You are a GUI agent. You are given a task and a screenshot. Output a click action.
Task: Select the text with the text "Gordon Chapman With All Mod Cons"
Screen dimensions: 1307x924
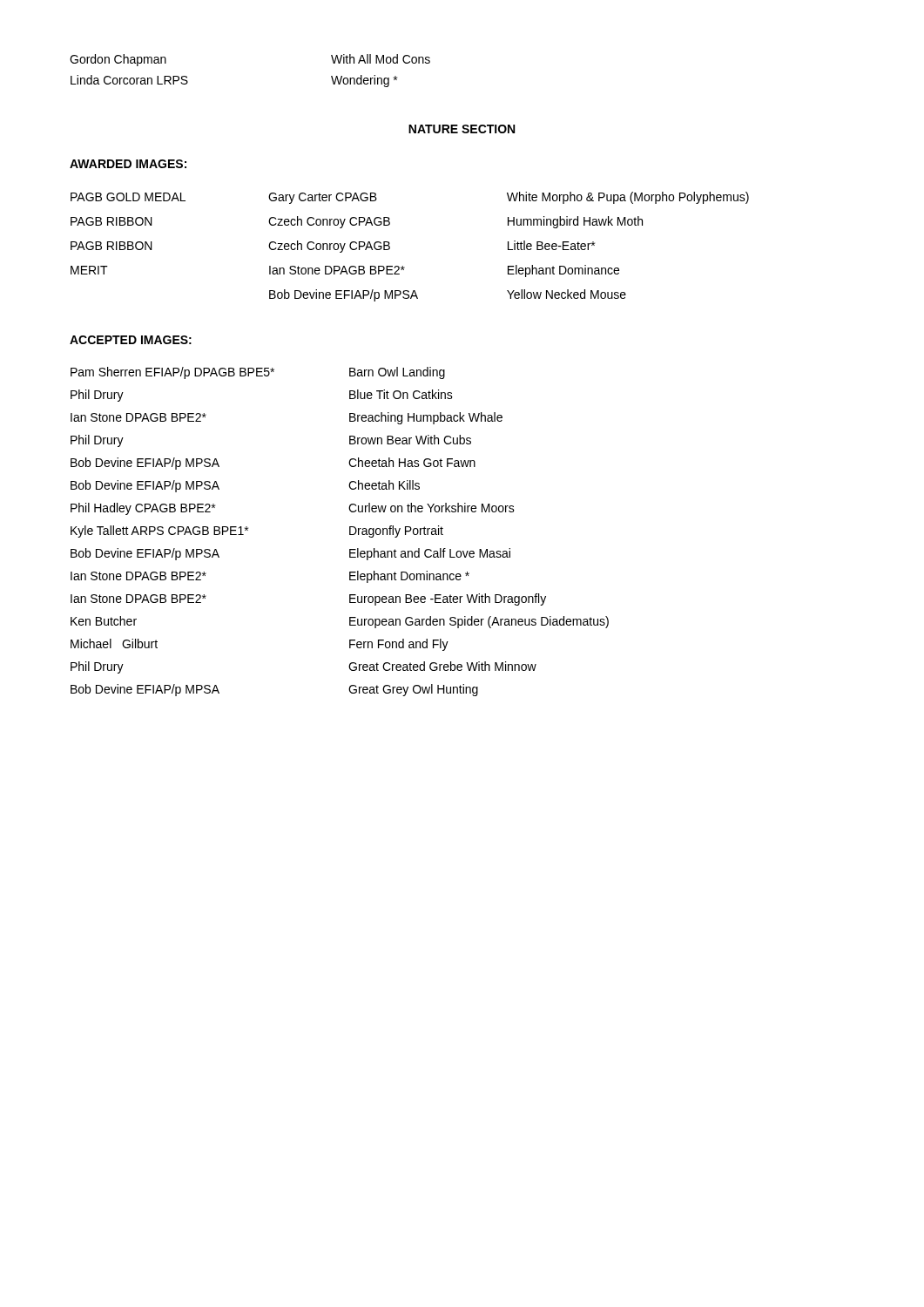pyautogui.click(x=116, y=61)
